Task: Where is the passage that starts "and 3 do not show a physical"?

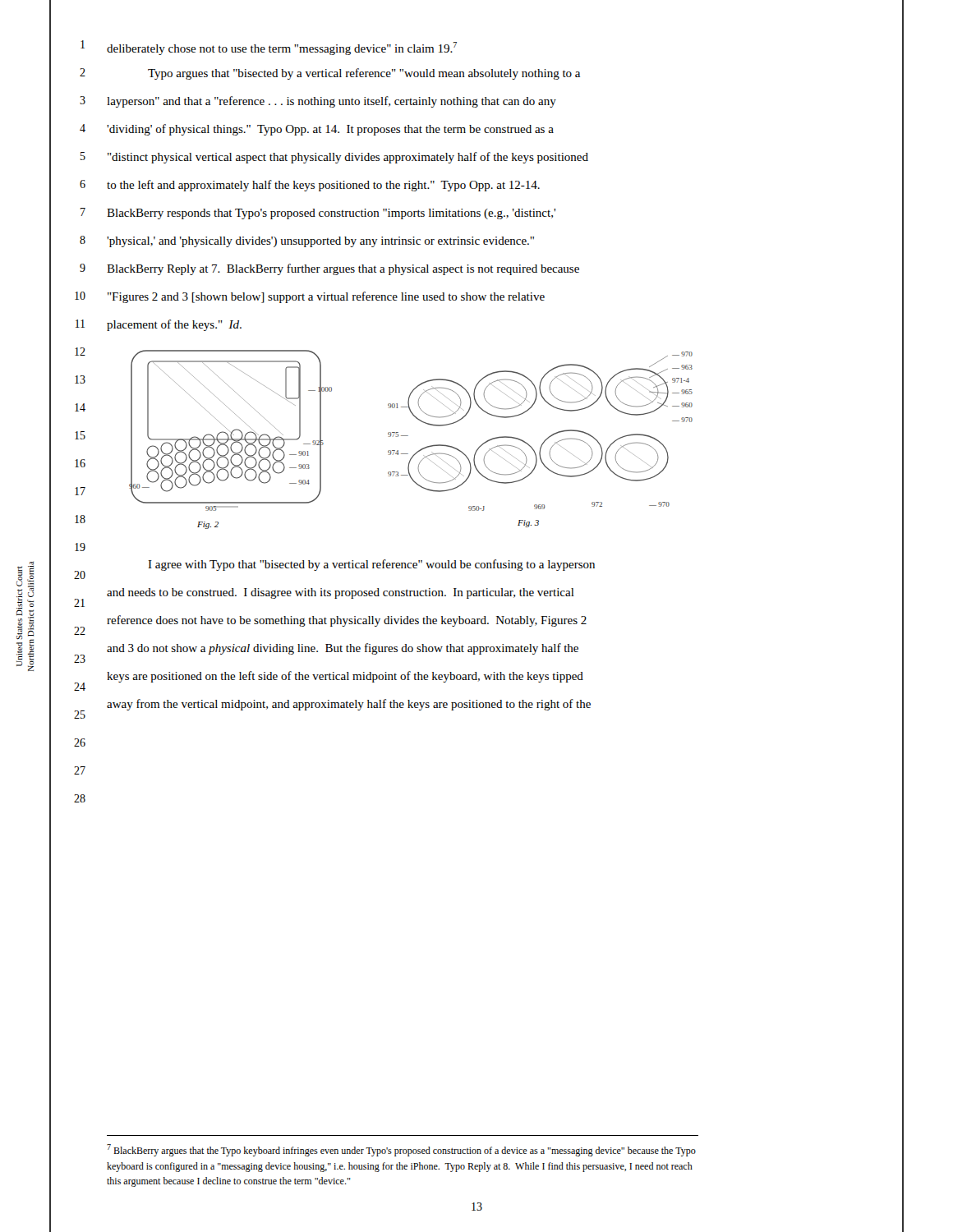Action: tap(343, 648)
